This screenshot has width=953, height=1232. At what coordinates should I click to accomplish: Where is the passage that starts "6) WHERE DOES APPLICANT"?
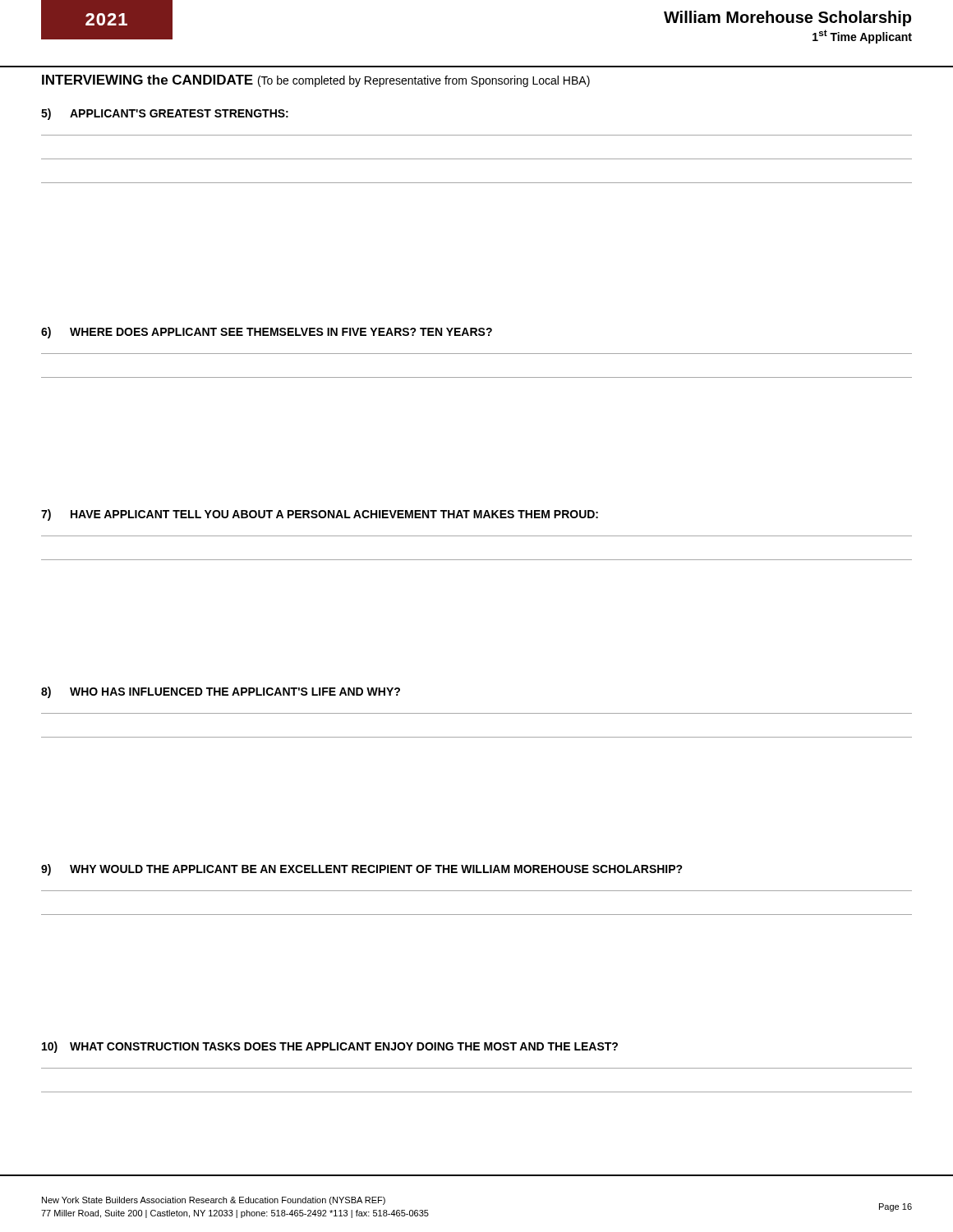476,352
